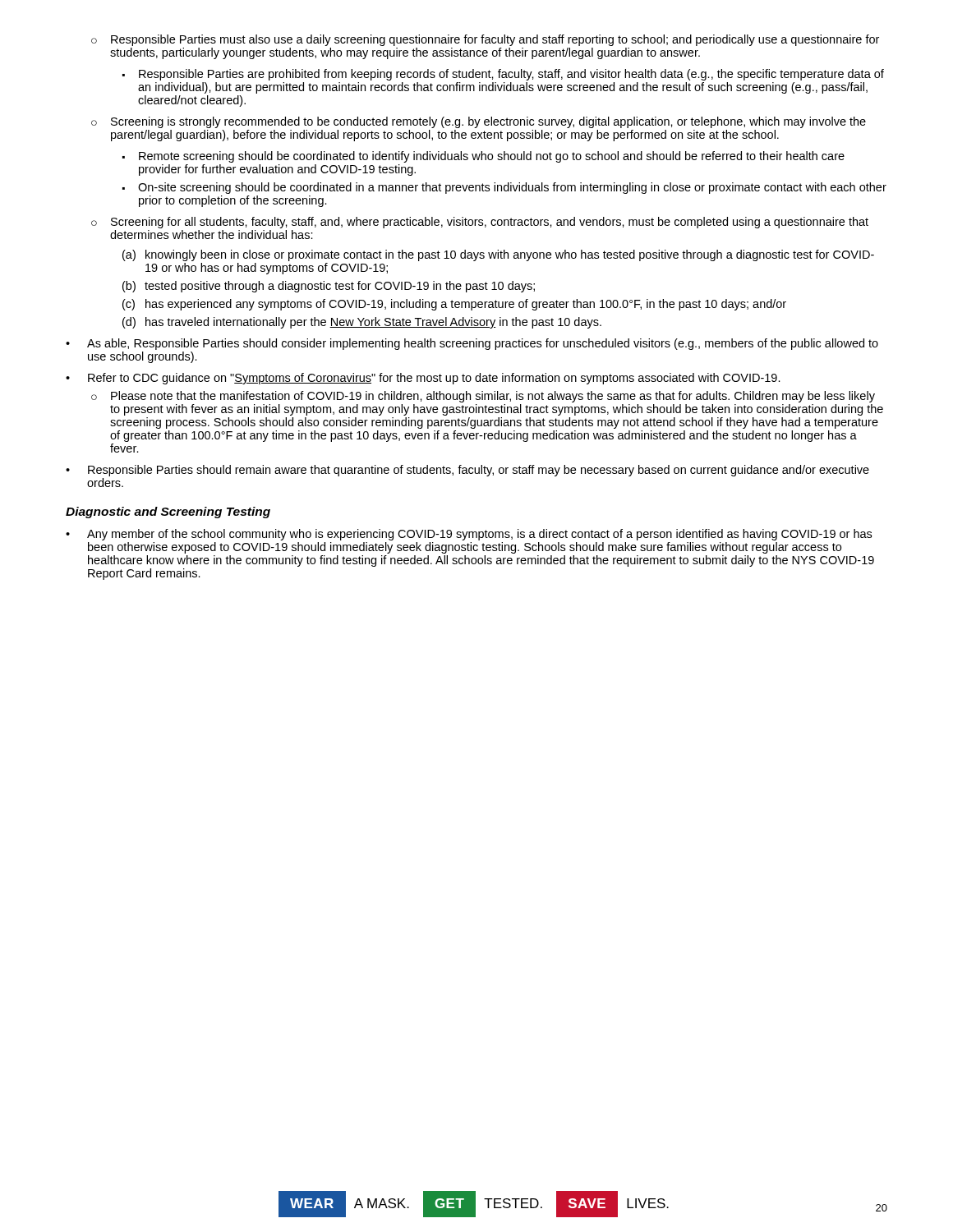Select the list item that reads "○ Screening is strongly recommended to"
Image resolution: width=953 pixels, height=1232 pixels.
point(489,128)
